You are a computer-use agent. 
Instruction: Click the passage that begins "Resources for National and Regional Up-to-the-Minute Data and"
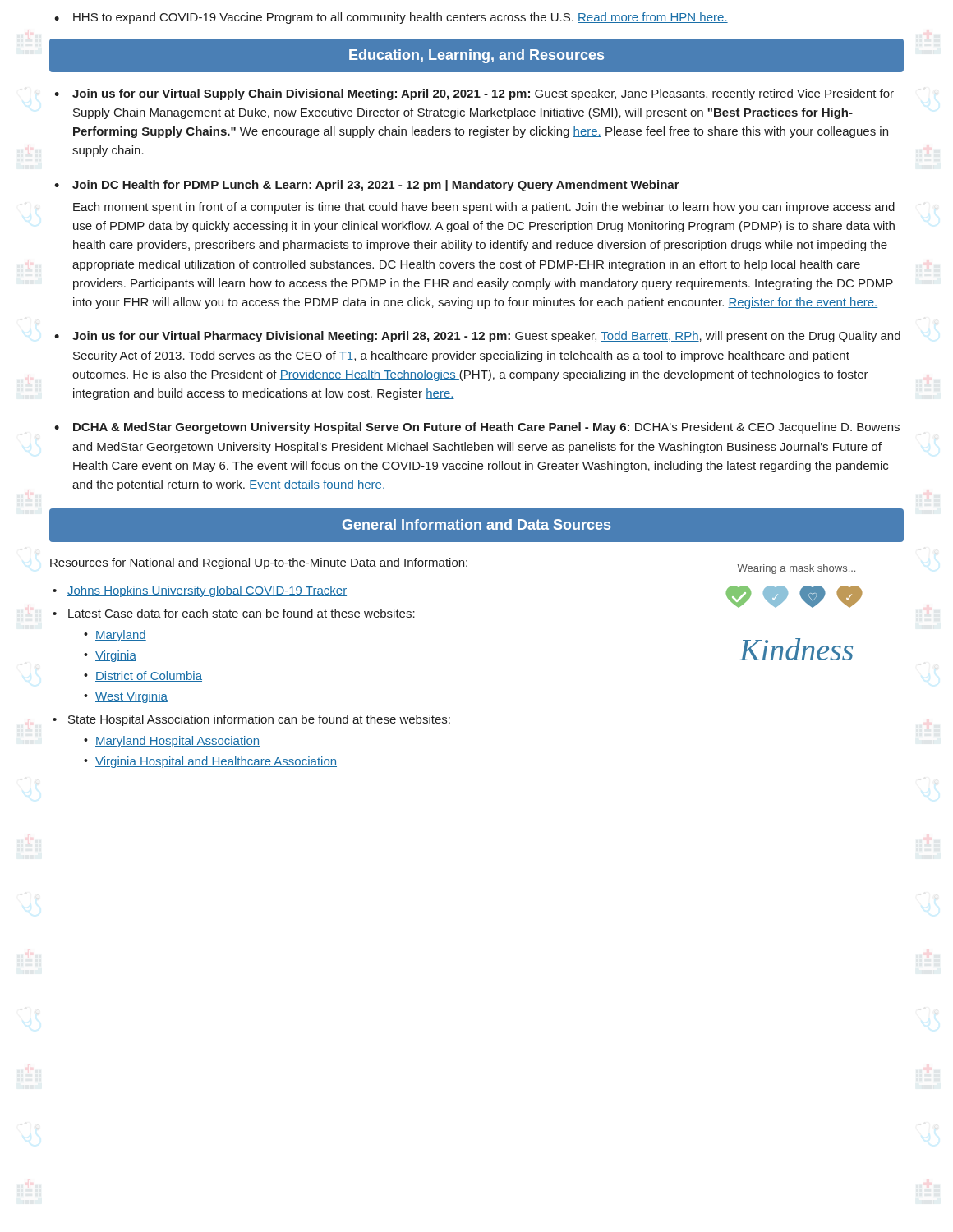coord(259,562)
